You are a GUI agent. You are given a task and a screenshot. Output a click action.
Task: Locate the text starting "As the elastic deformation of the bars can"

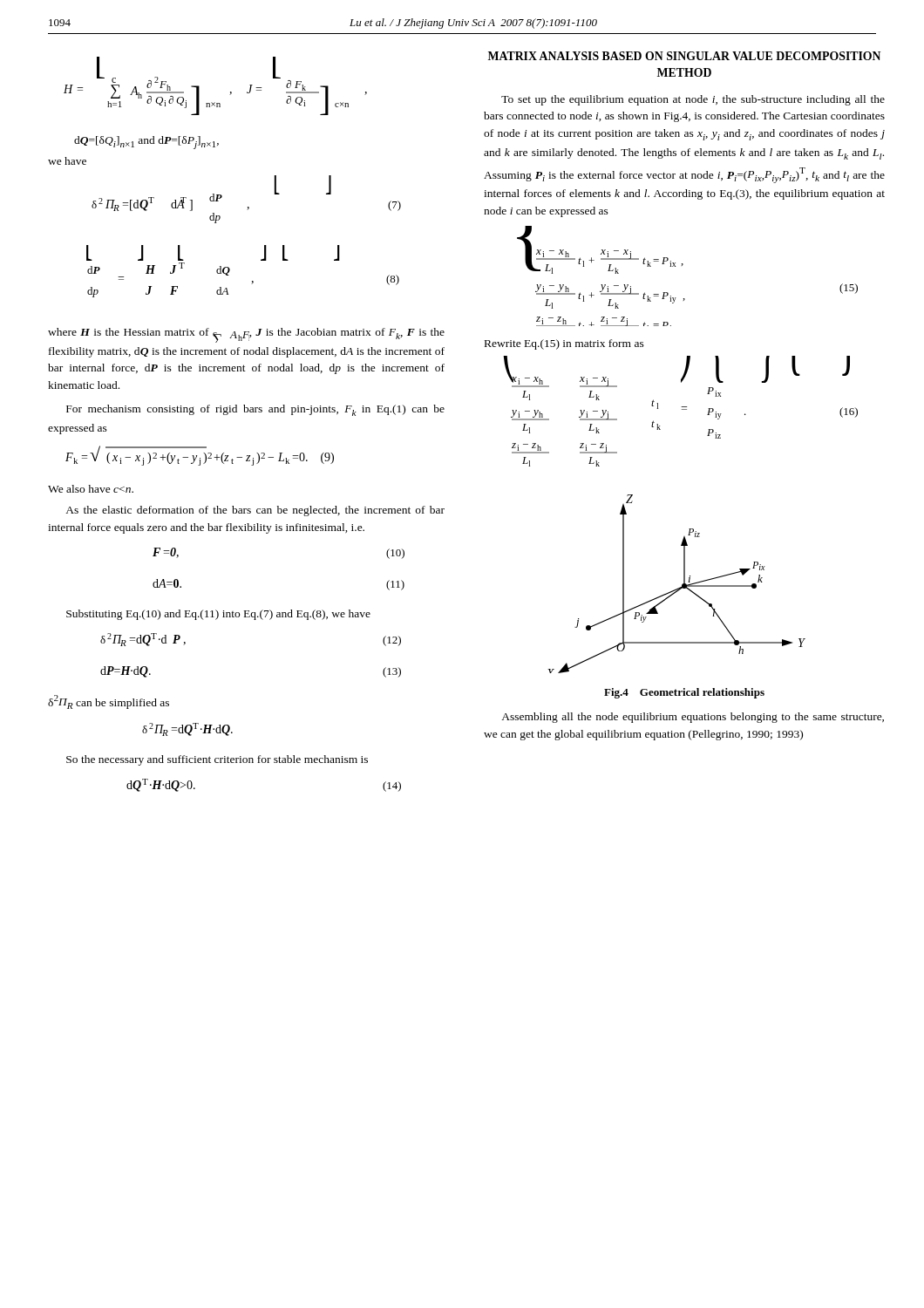(246, 518)
